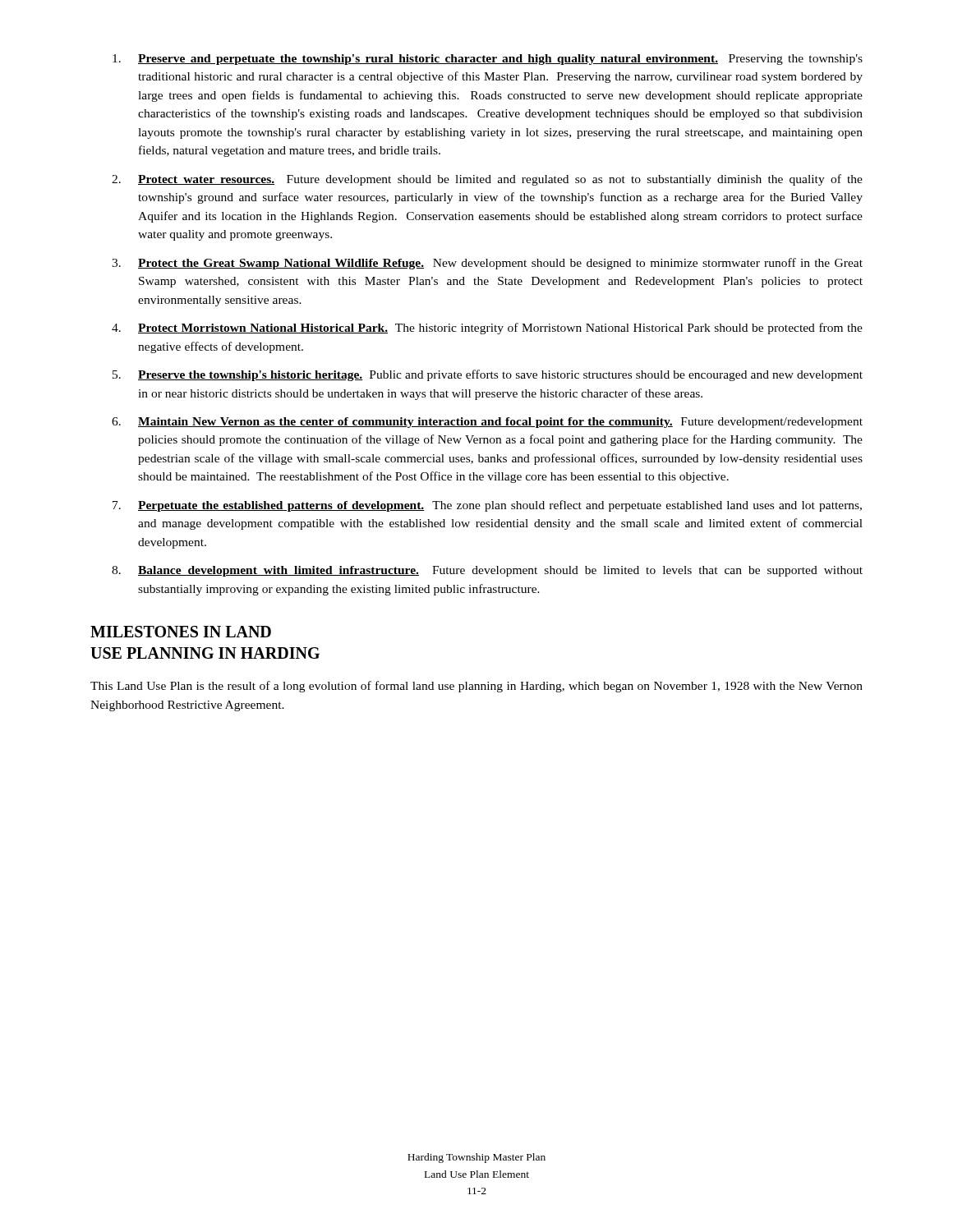Point to the block beginning "Protect water resources. Future"
The width and height of the screenshot is (953, 1232).
tap(489, 207)
